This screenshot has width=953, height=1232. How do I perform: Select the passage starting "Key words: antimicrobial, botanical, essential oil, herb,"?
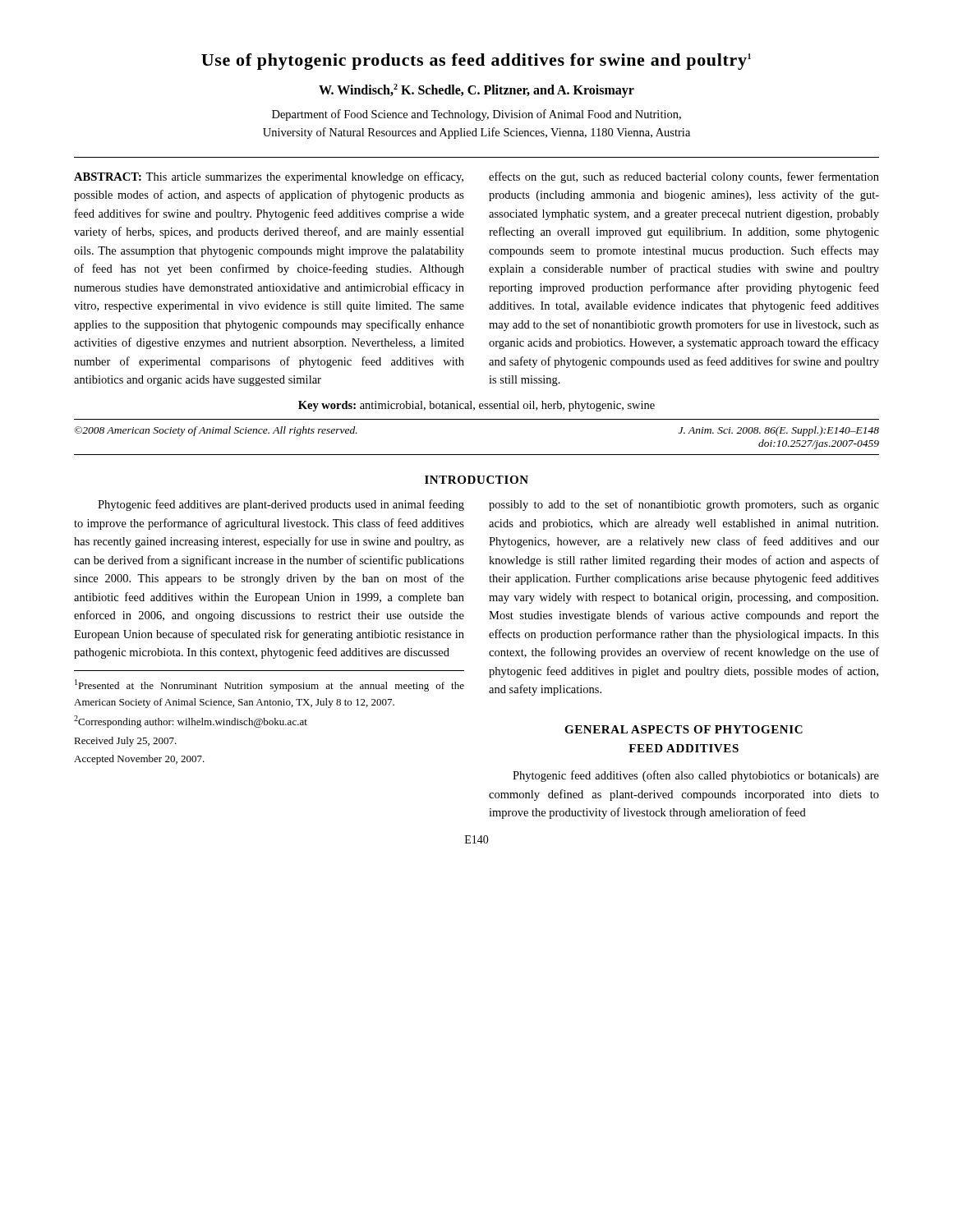[x=476, y=405]
